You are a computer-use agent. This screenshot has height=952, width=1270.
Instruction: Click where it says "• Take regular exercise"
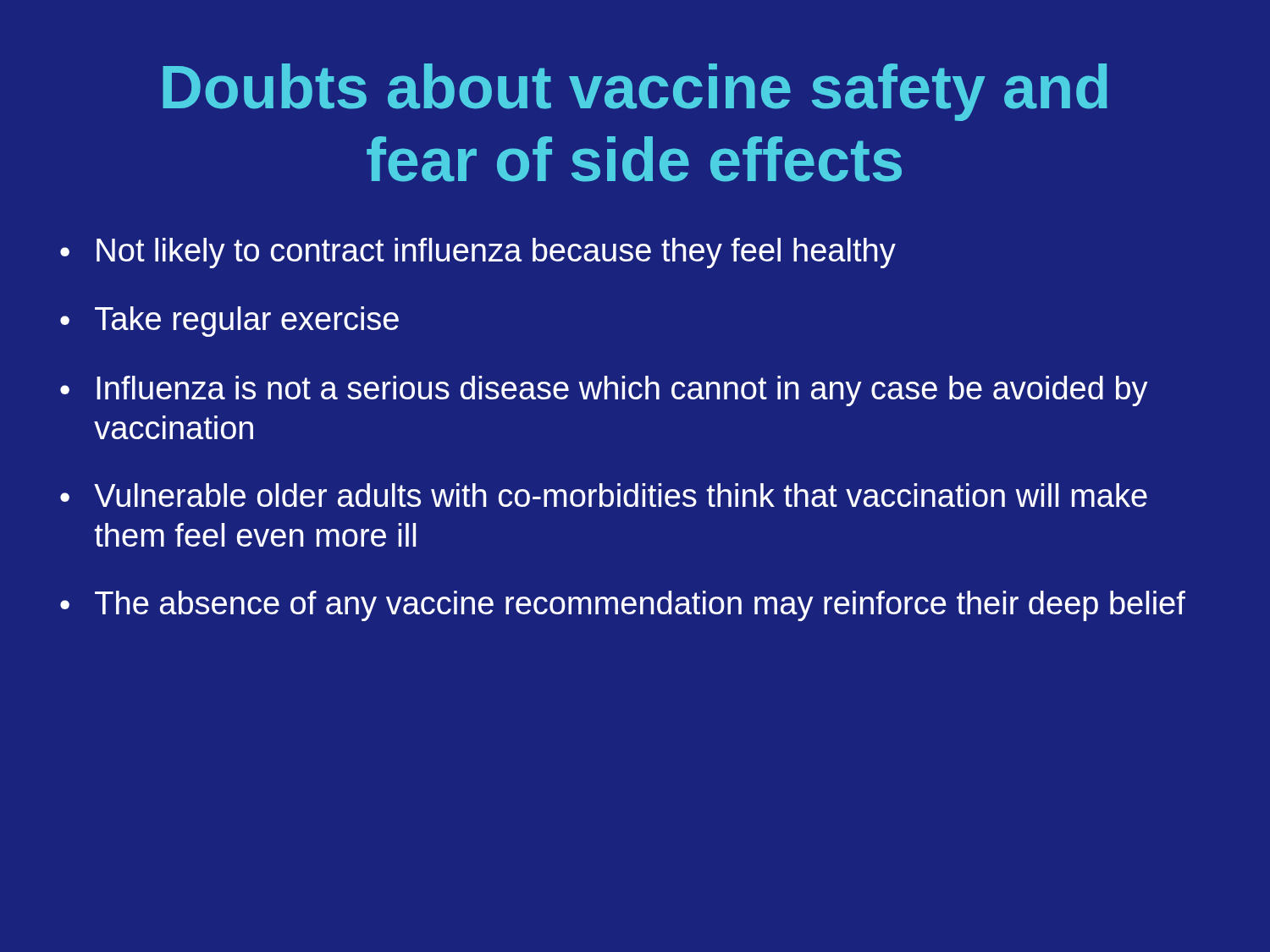pyautogui.click(x=230, y=321)
